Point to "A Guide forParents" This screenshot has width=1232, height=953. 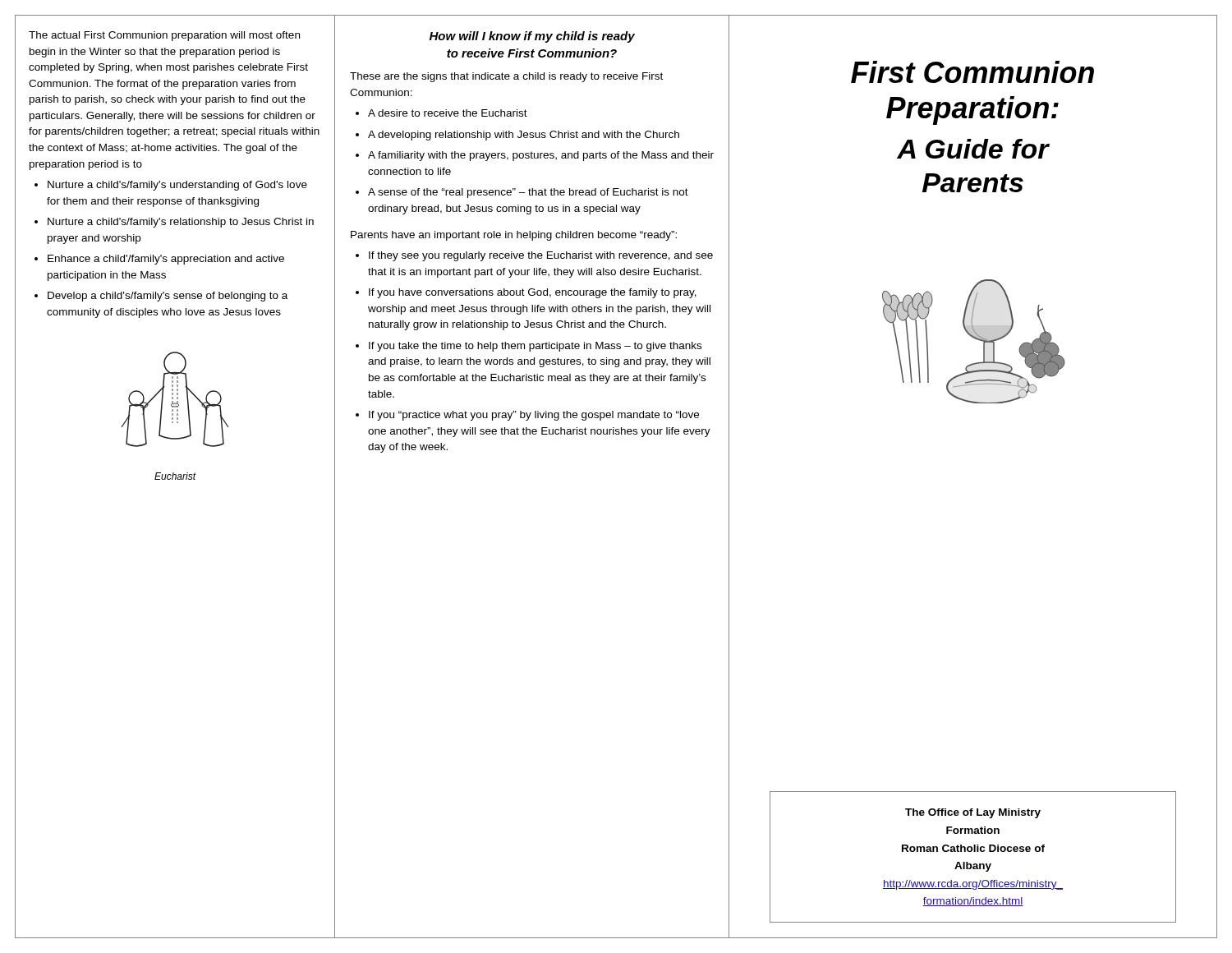point(973,166)
